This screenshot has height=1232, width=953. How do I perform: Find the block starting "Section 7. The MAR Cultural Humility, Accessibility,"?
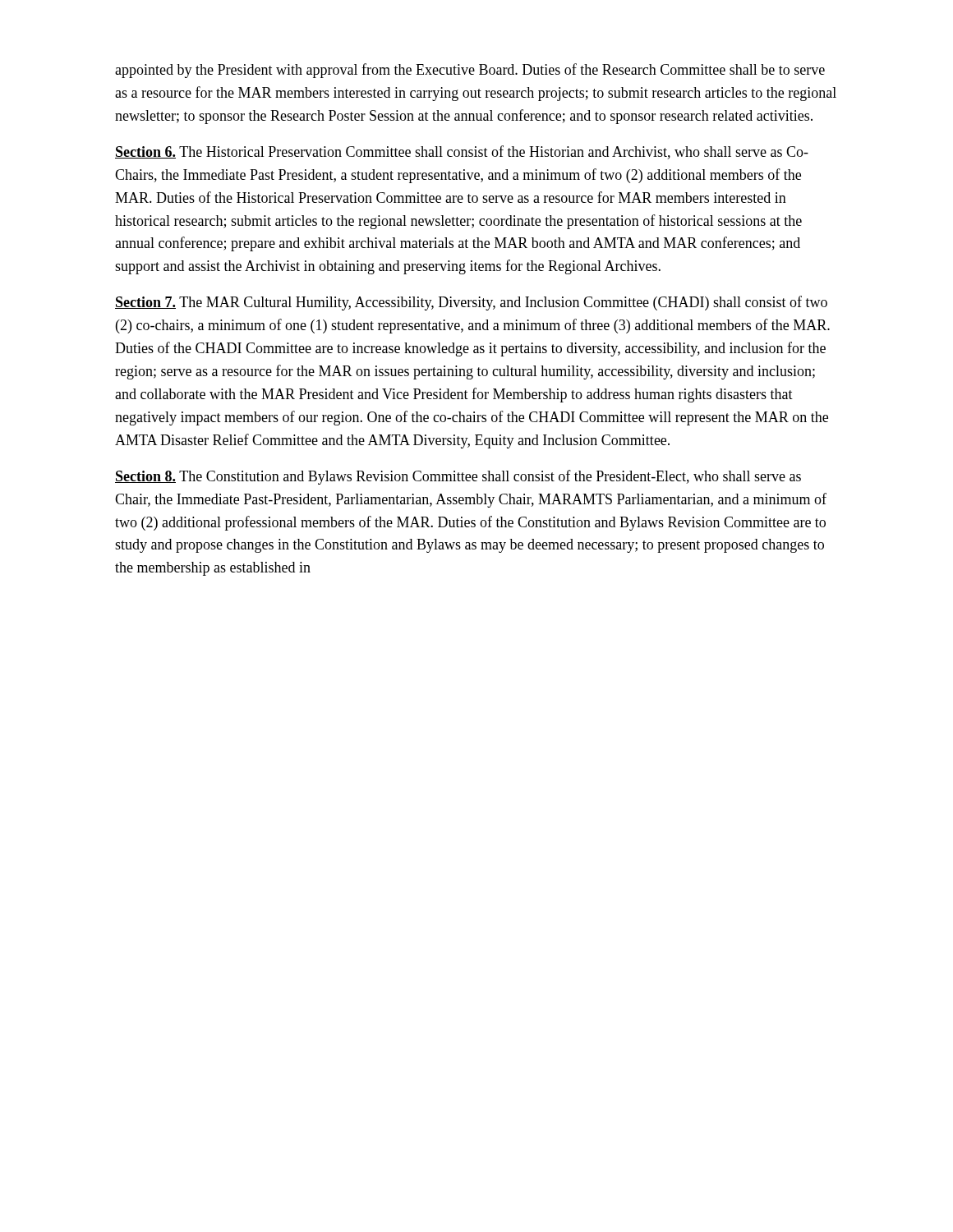point(476,372)
